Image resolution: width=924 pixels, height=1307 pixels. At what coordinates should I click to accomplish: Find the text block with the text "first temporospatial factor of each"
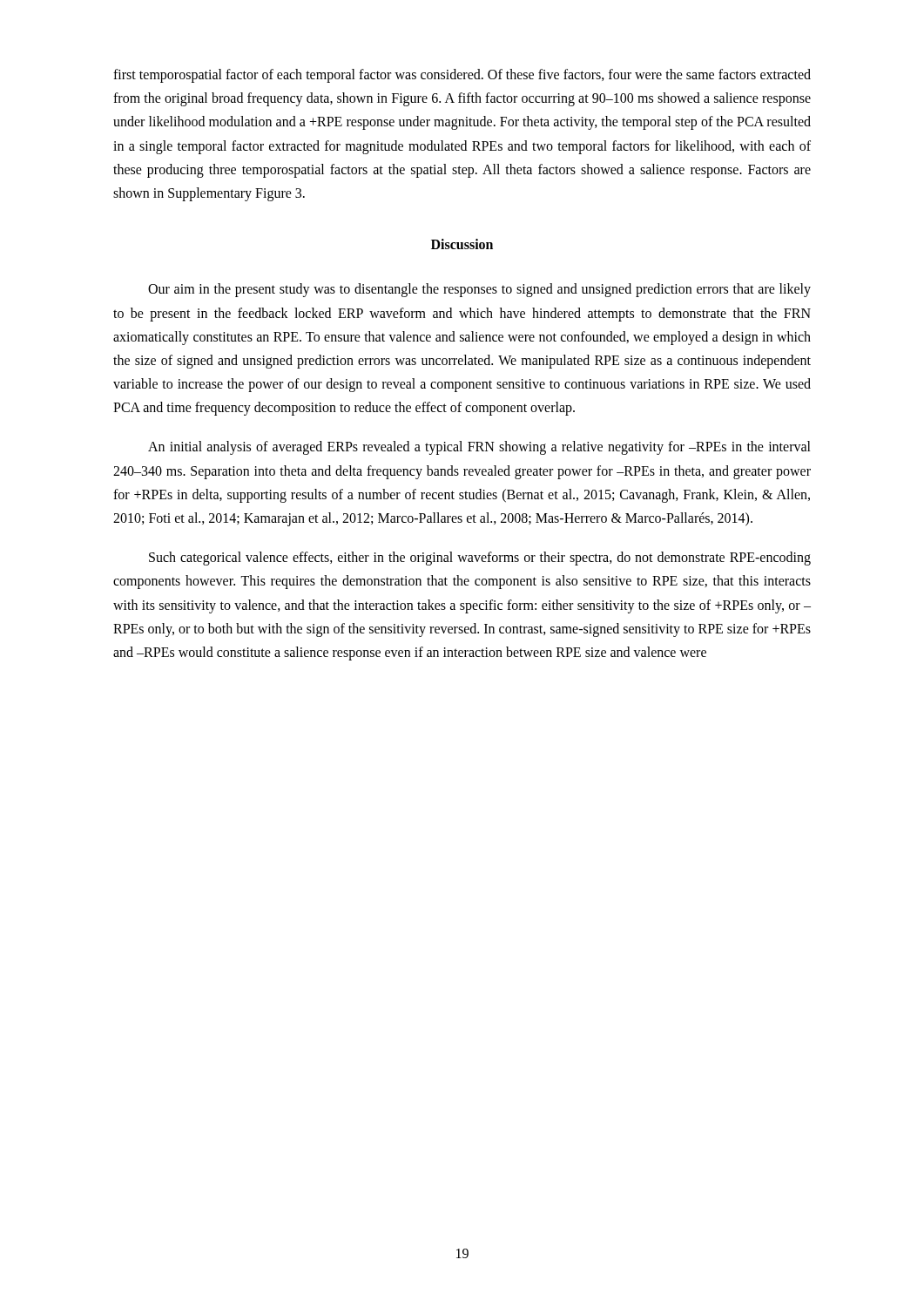tap(462, 134)
